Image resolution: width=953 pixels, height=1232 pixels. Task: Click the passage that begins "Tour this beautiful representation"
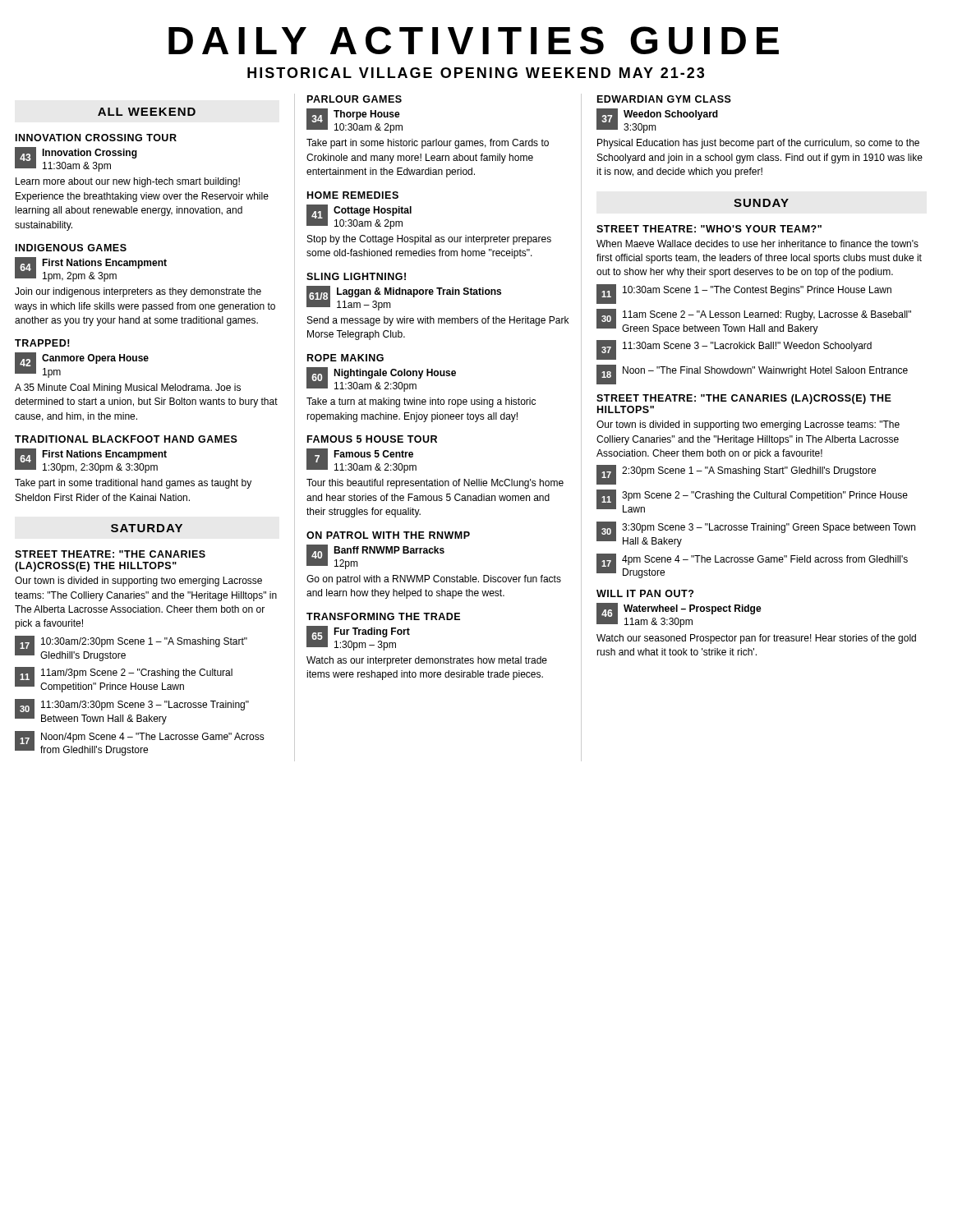[435, 498]
